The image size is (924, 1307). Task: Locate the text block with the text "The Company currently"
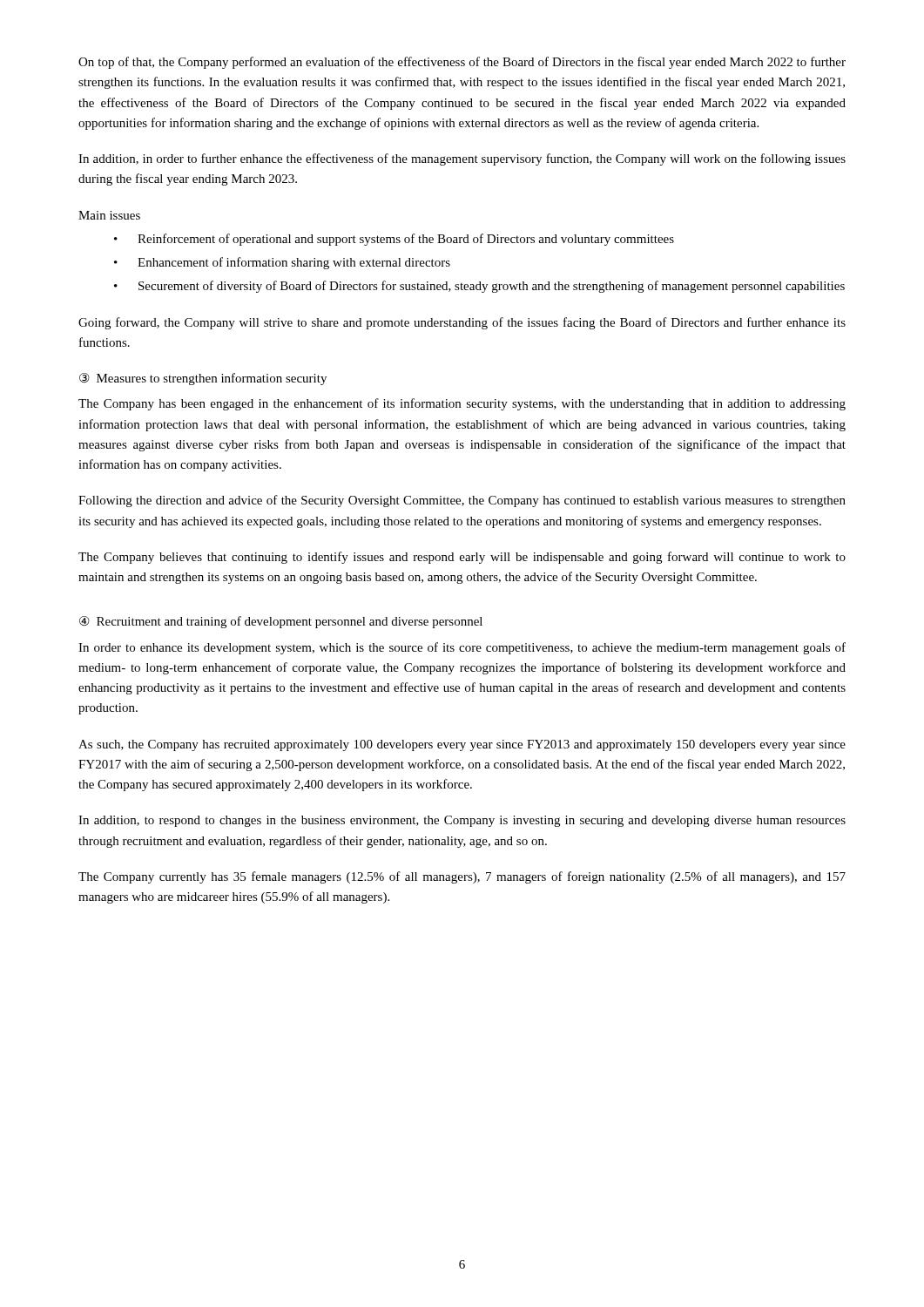462,886
